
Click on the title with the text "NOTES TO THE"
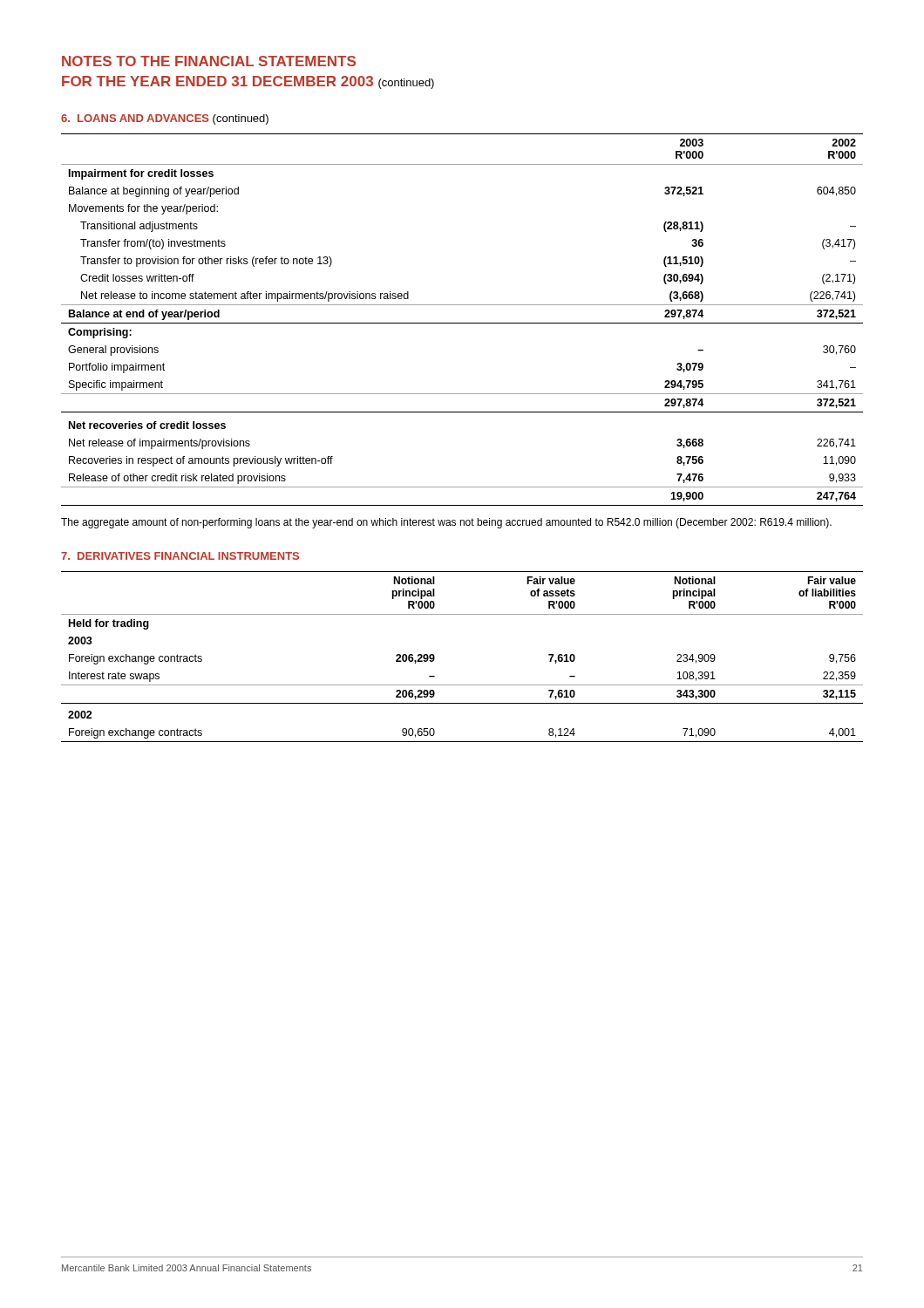209,61
